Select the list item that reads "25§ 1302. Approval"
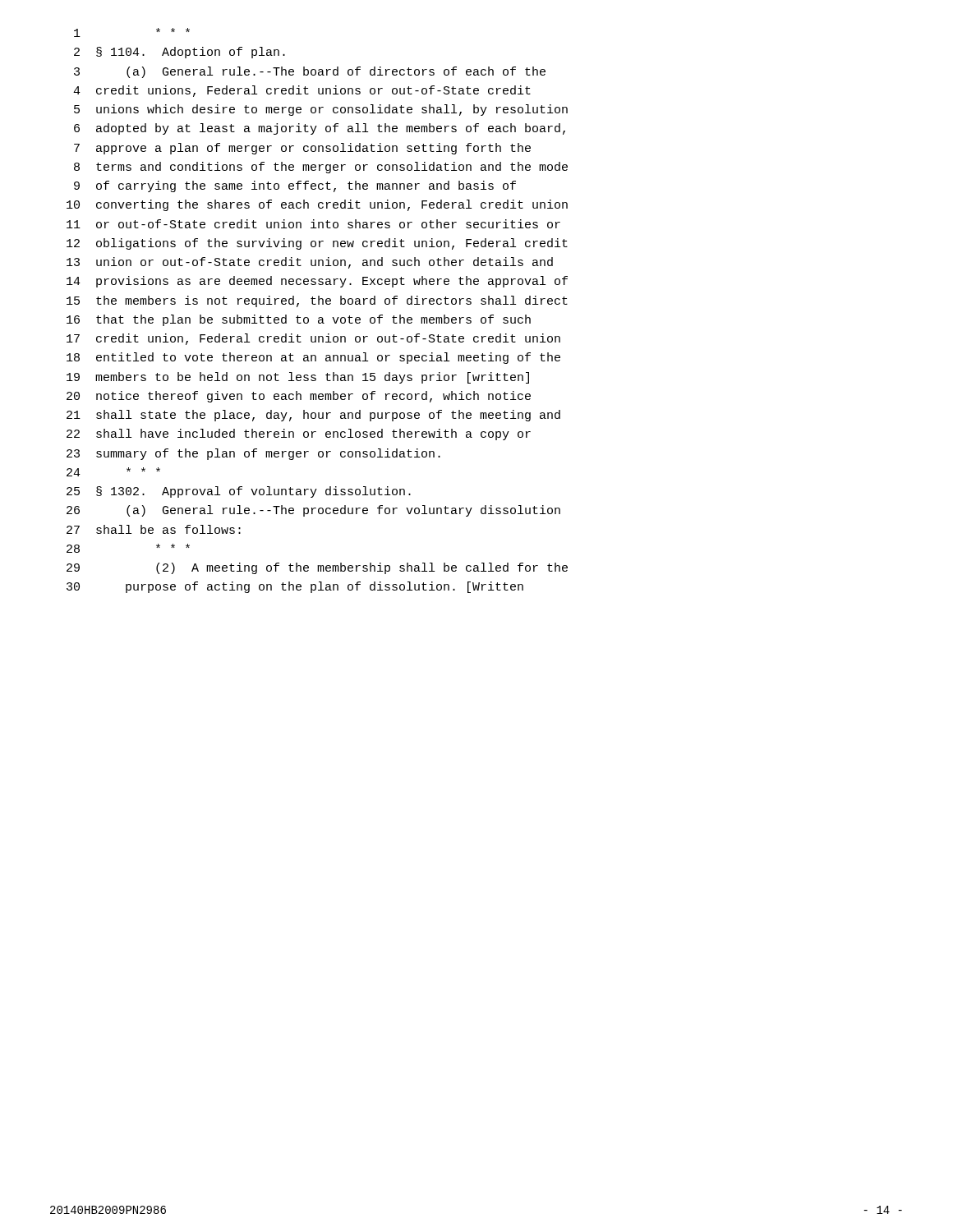Viewport: 953px width, 1232px height. (x=231, y=492)
